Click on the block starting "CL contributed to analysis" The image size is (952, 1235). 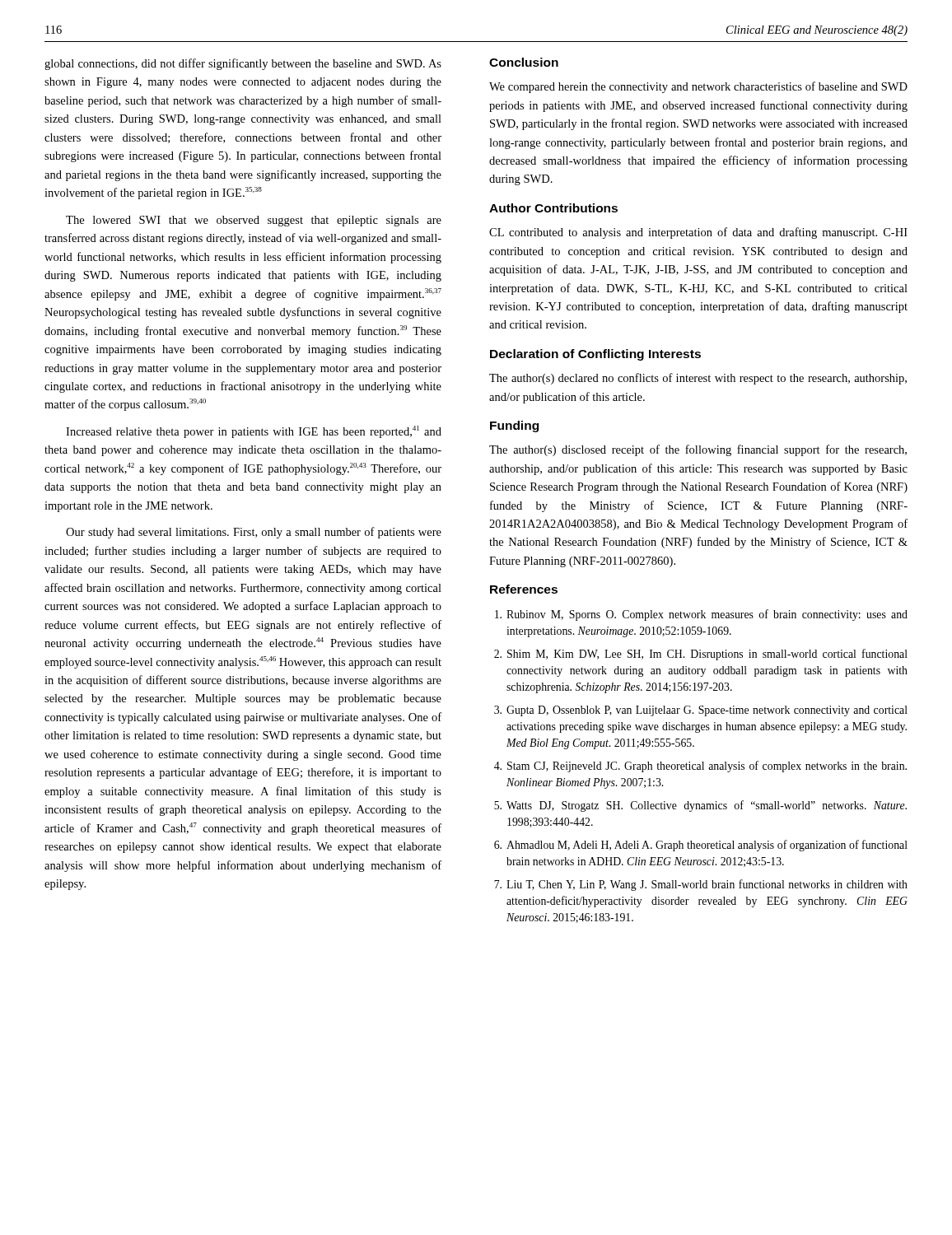[x=698, y=279]
